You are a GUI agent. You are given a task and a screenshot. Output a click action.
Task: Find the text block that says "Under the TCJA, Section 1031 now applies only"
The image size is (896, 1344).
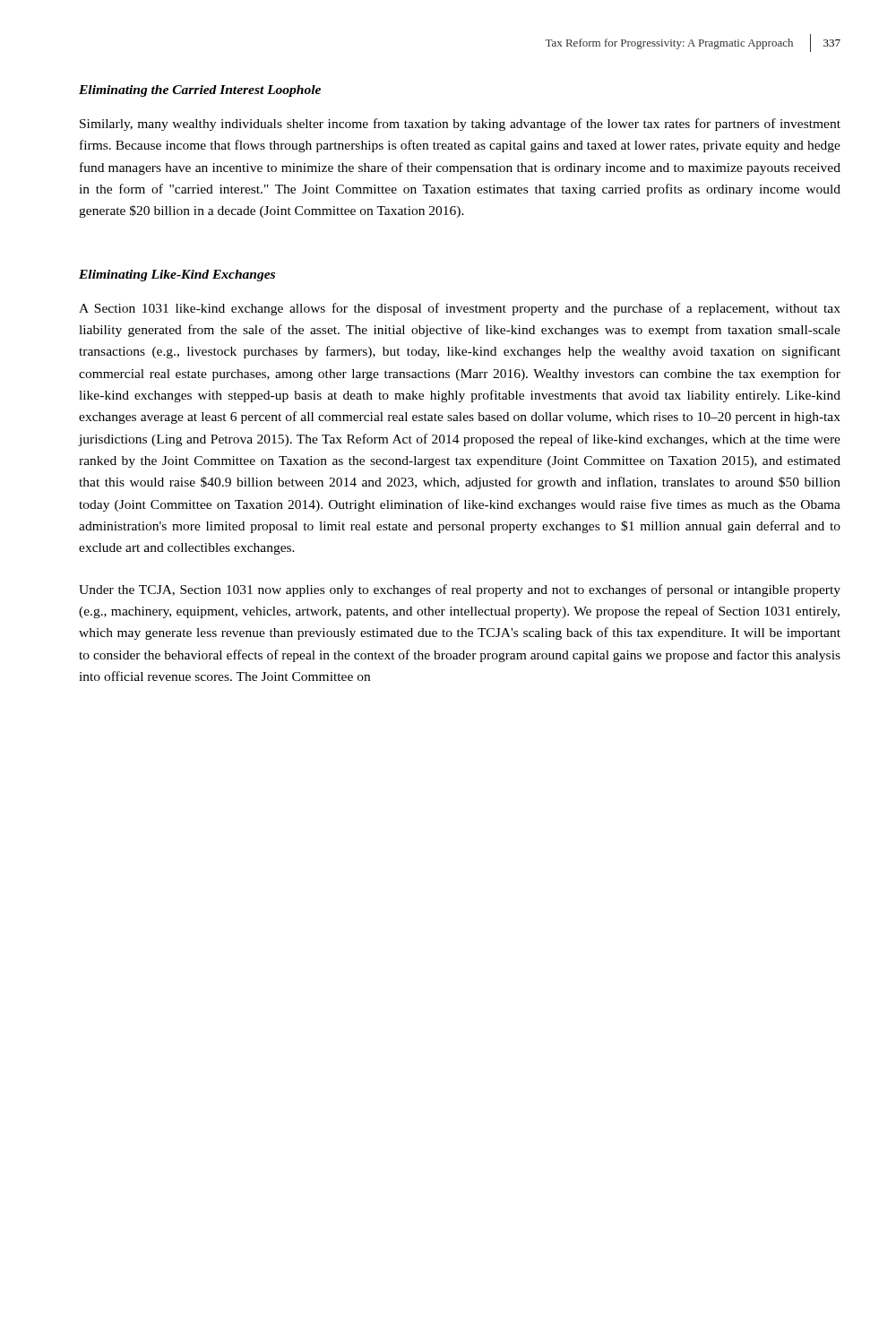[x=460, y=632]
